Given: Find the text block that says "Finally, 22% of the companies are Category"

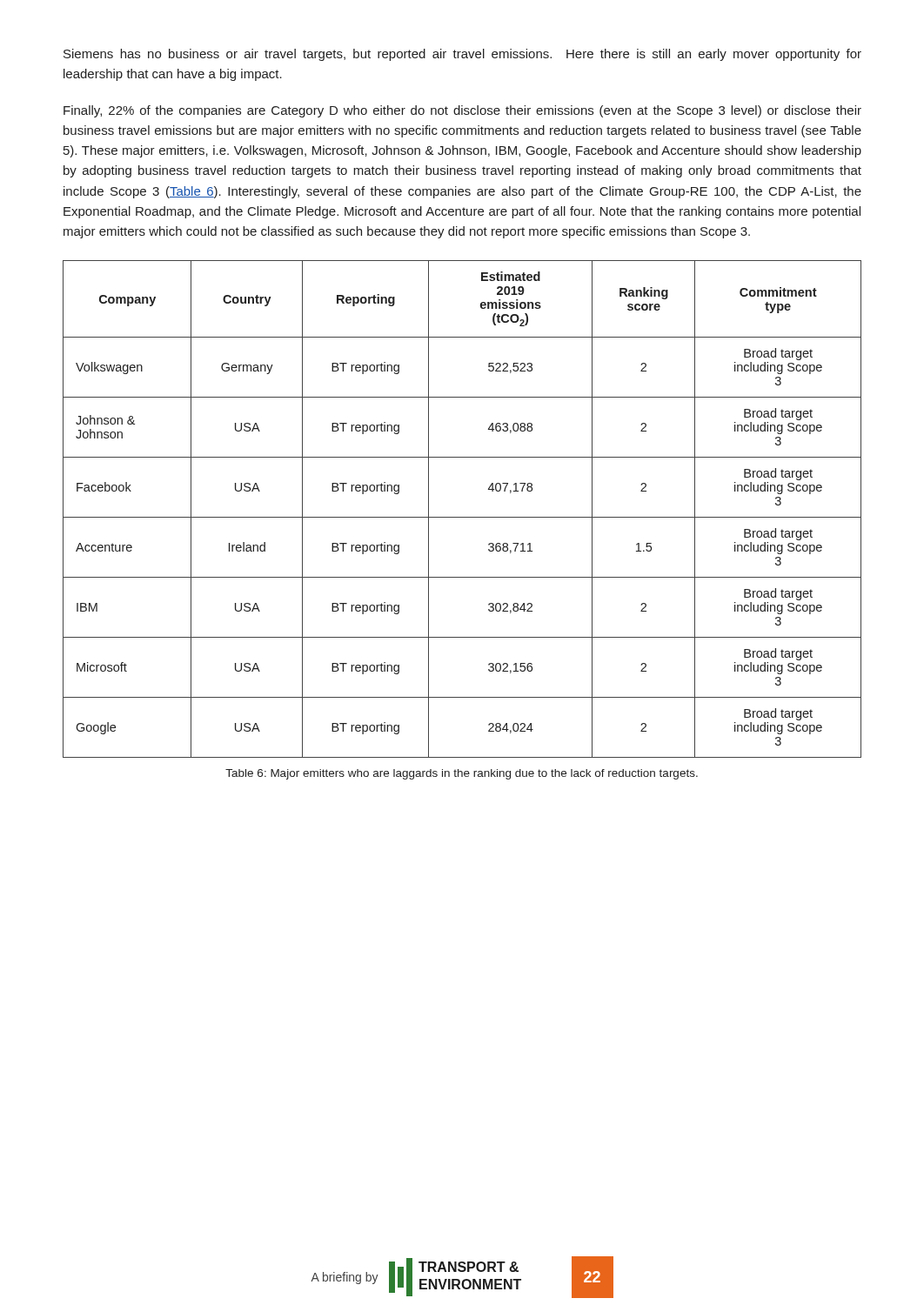Looking at the screenshot, I should pos(462,170).
